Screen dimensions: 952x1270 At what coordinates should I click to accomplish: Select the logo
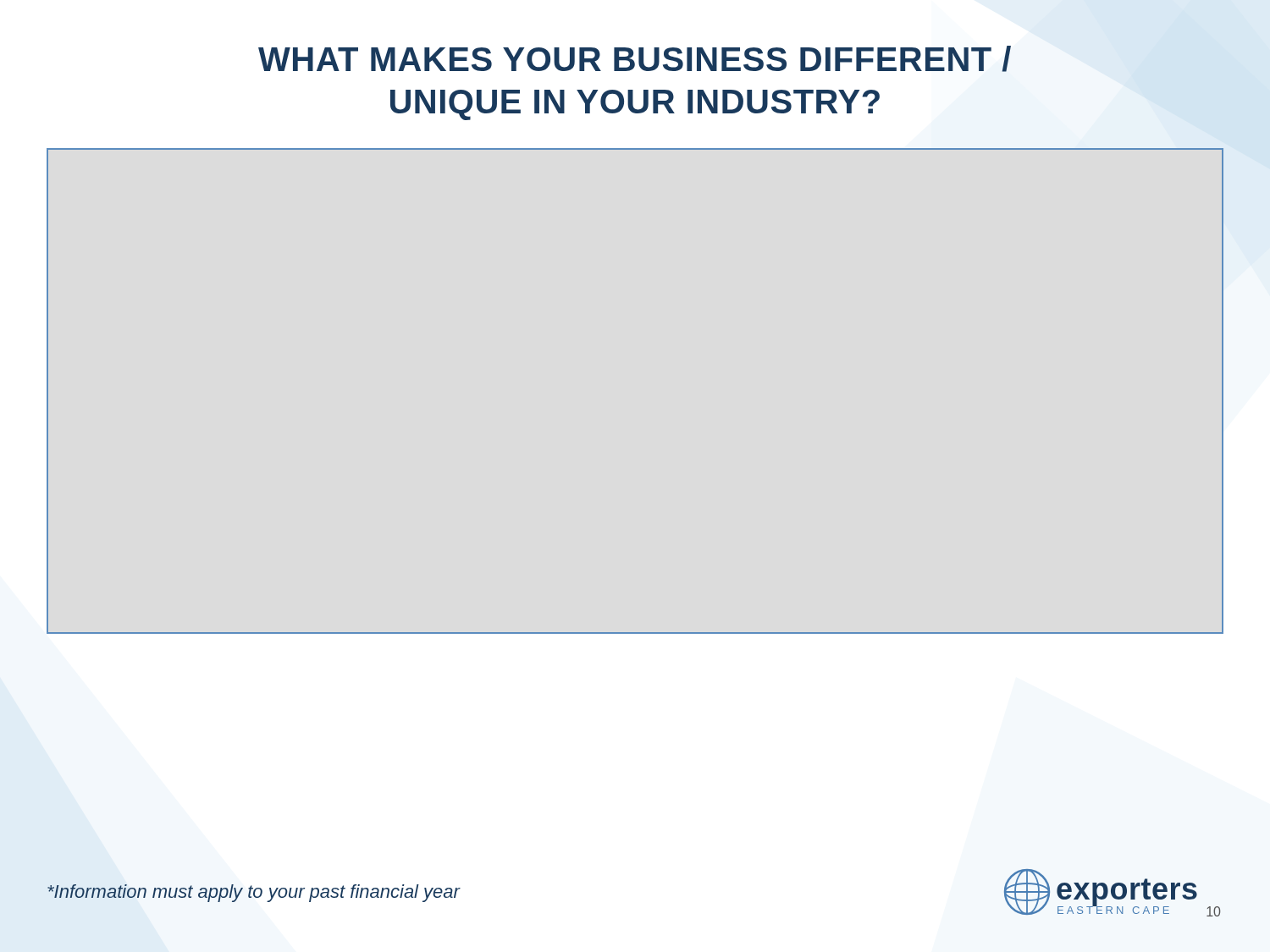coord(1113,892)
